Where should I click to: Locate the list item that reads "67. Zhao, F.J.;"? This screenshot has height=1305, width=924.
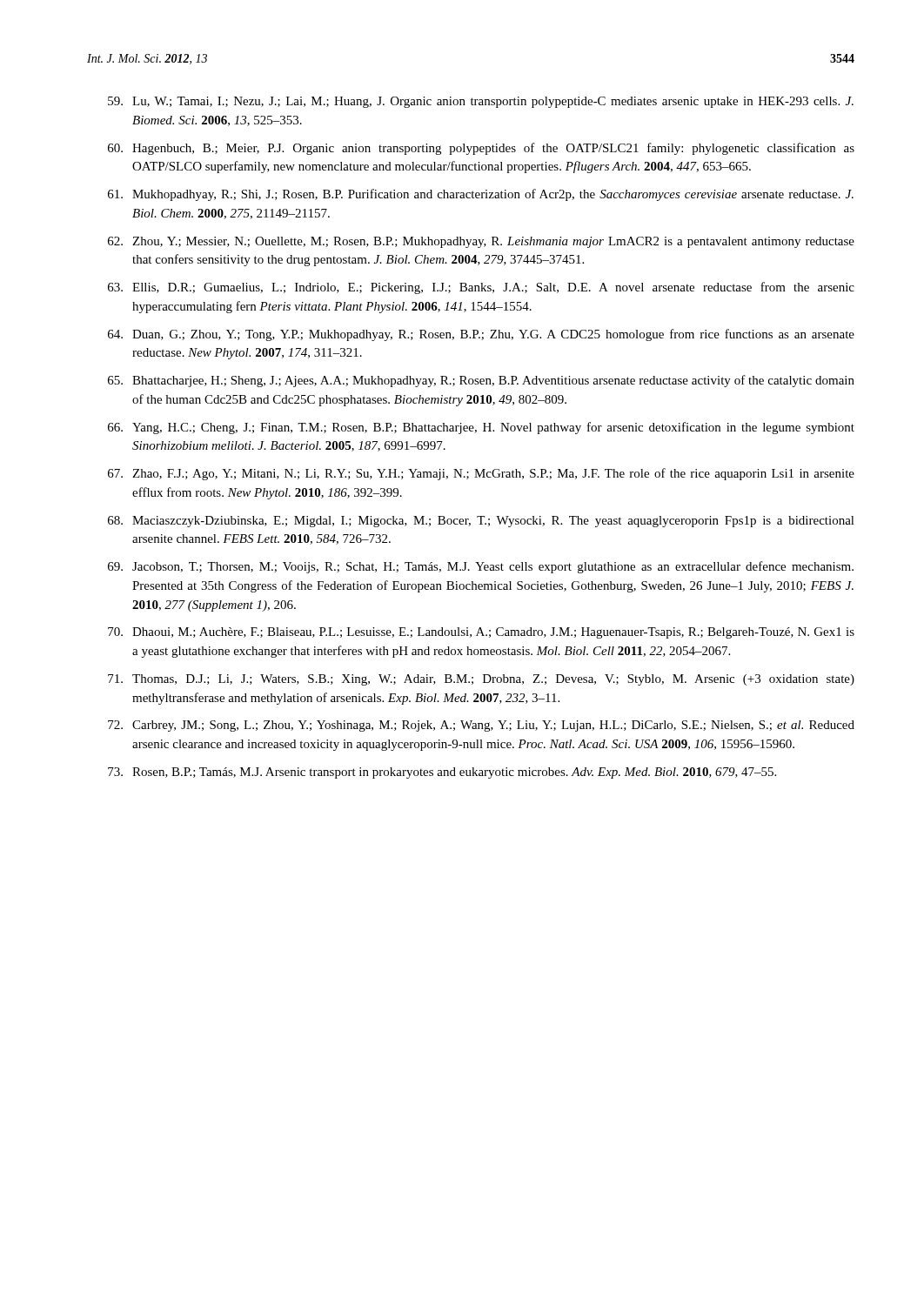(x=471, y=484)
